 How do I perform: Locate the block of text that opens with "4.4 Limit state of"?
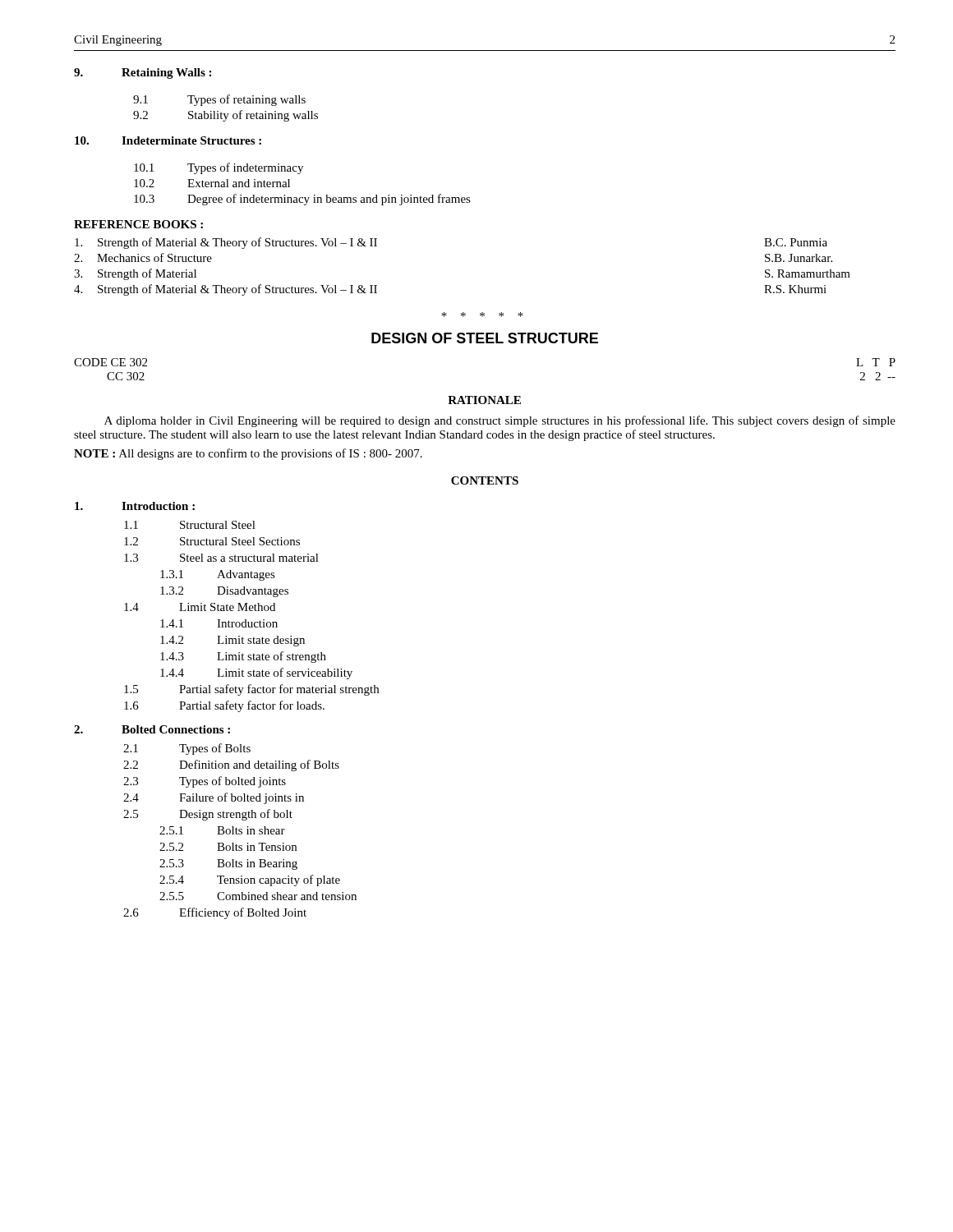pos(256,673)
